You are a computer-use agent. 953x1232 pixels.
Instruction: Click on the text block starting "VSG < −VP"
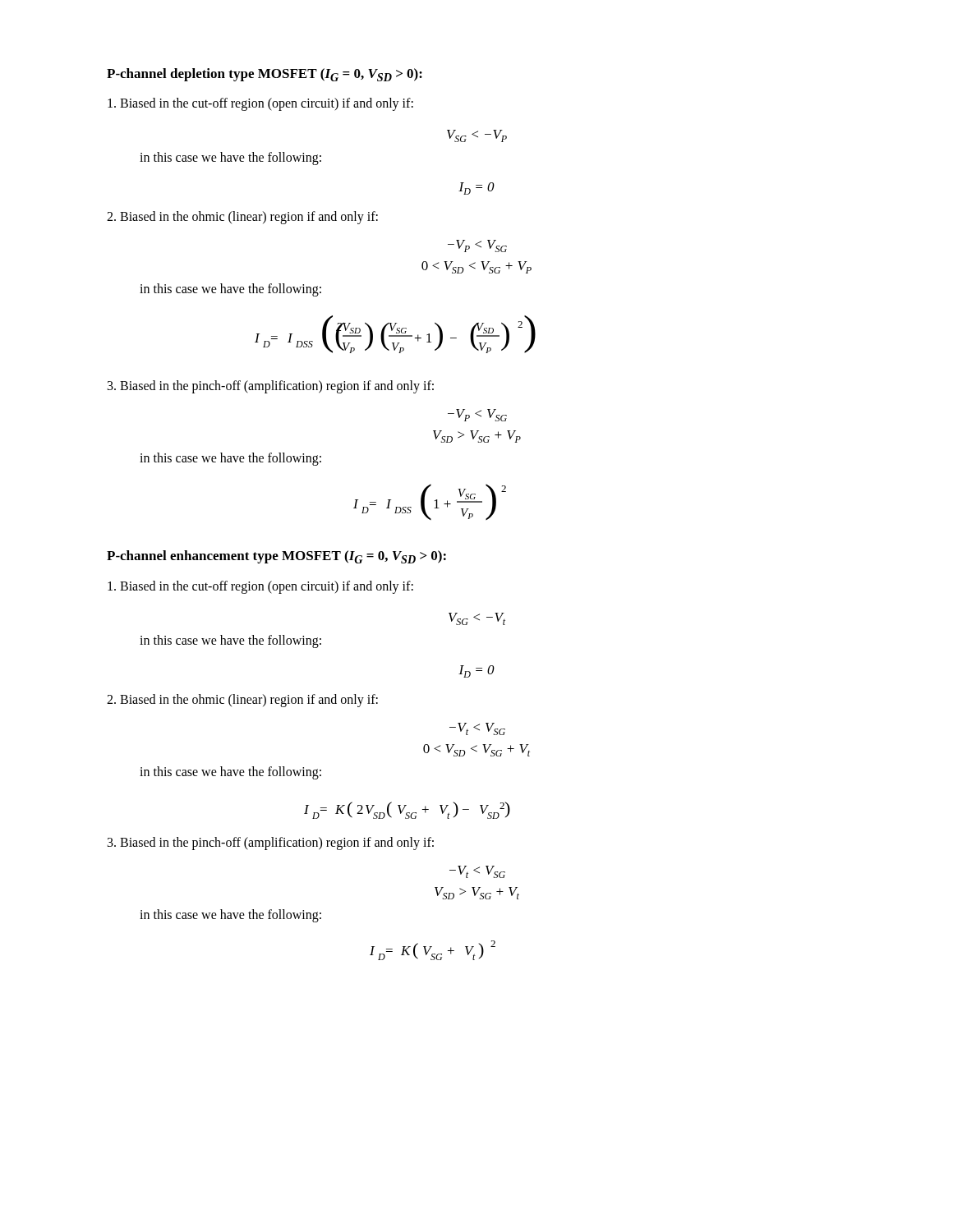pyautogui.click(x=476, y=133)
